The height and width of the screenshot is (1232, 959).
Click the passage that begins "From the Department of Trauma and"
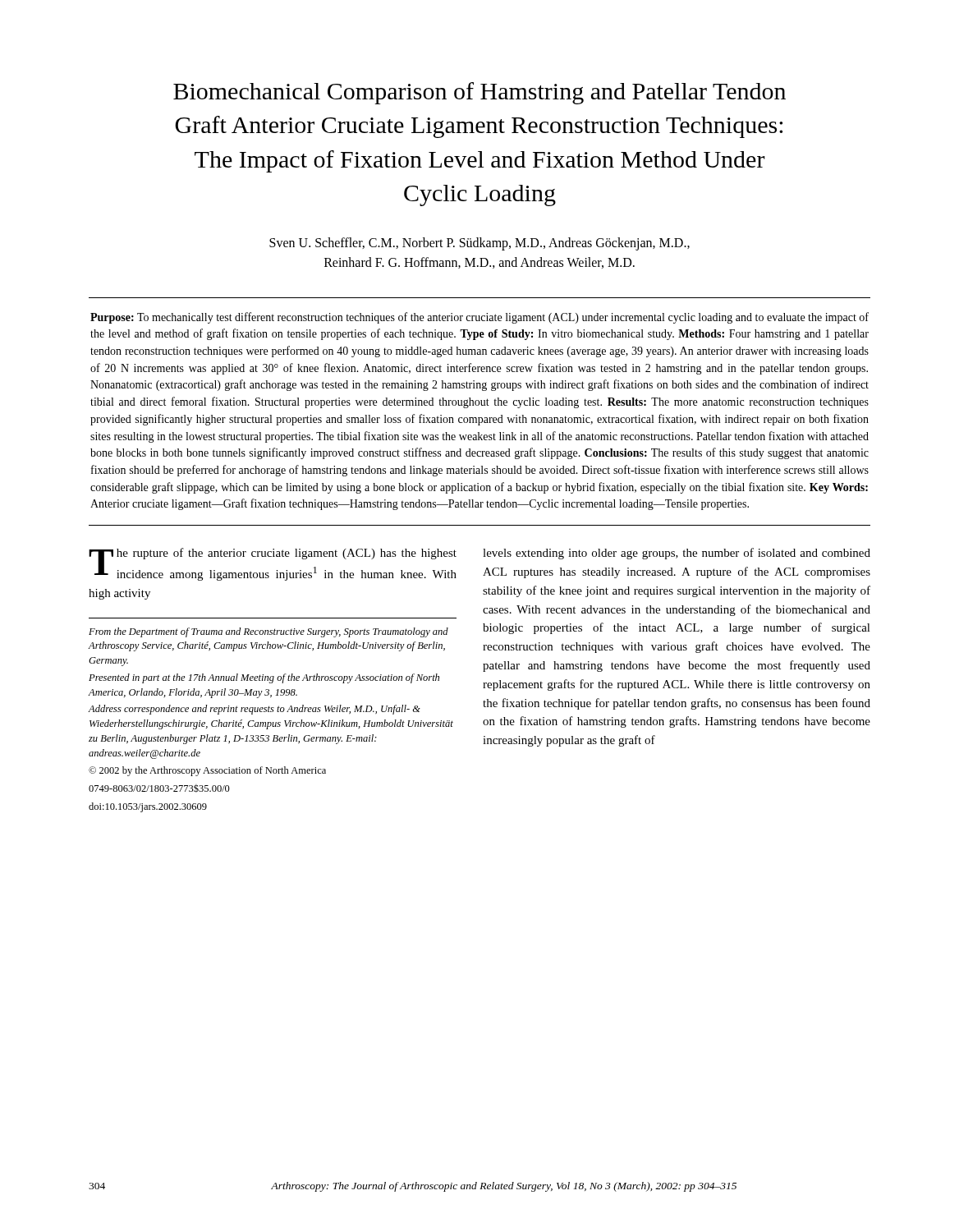(273, 720)
